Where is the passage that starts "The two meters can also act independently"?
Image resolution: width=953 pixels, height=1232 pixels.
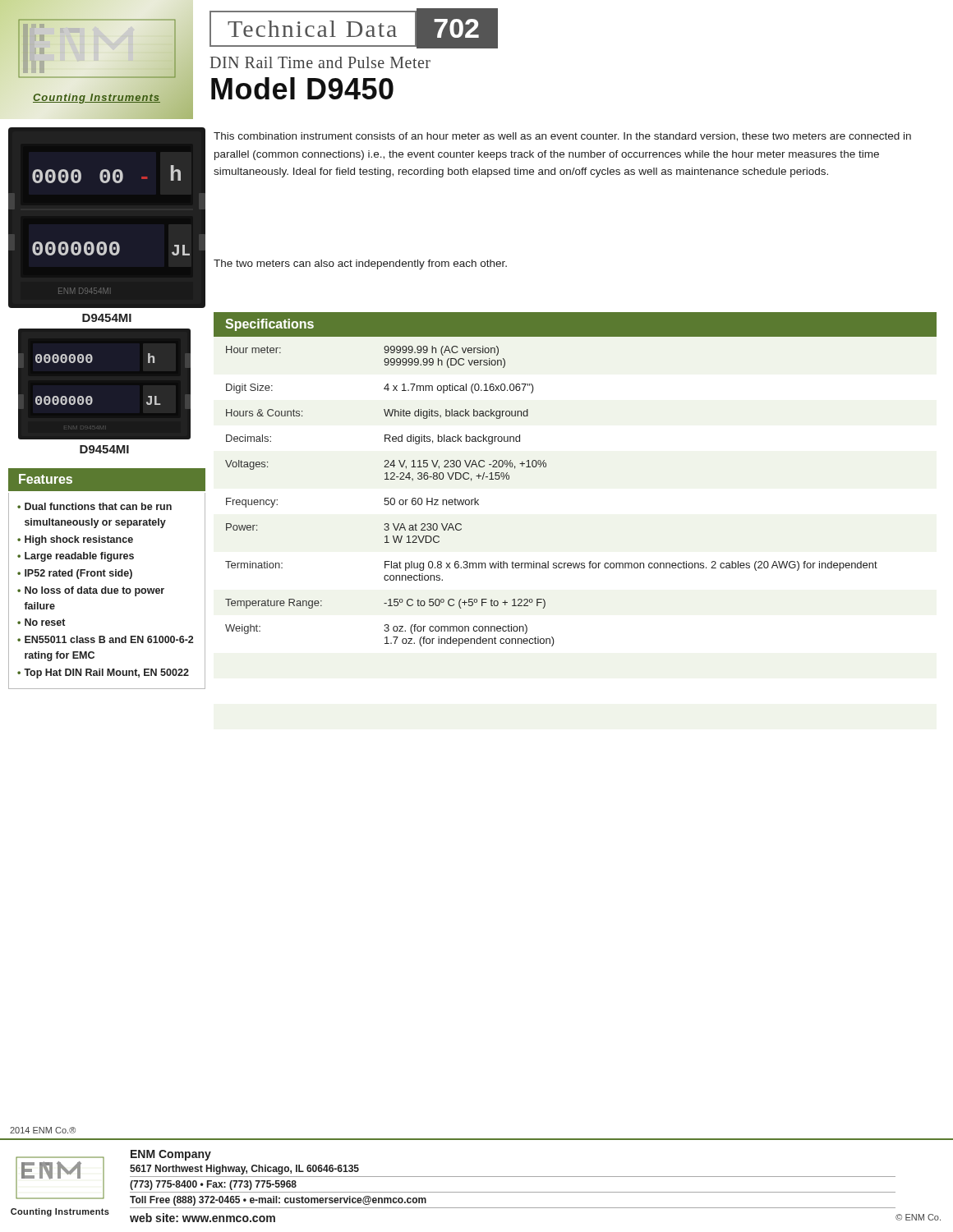(x=361, y=263)
